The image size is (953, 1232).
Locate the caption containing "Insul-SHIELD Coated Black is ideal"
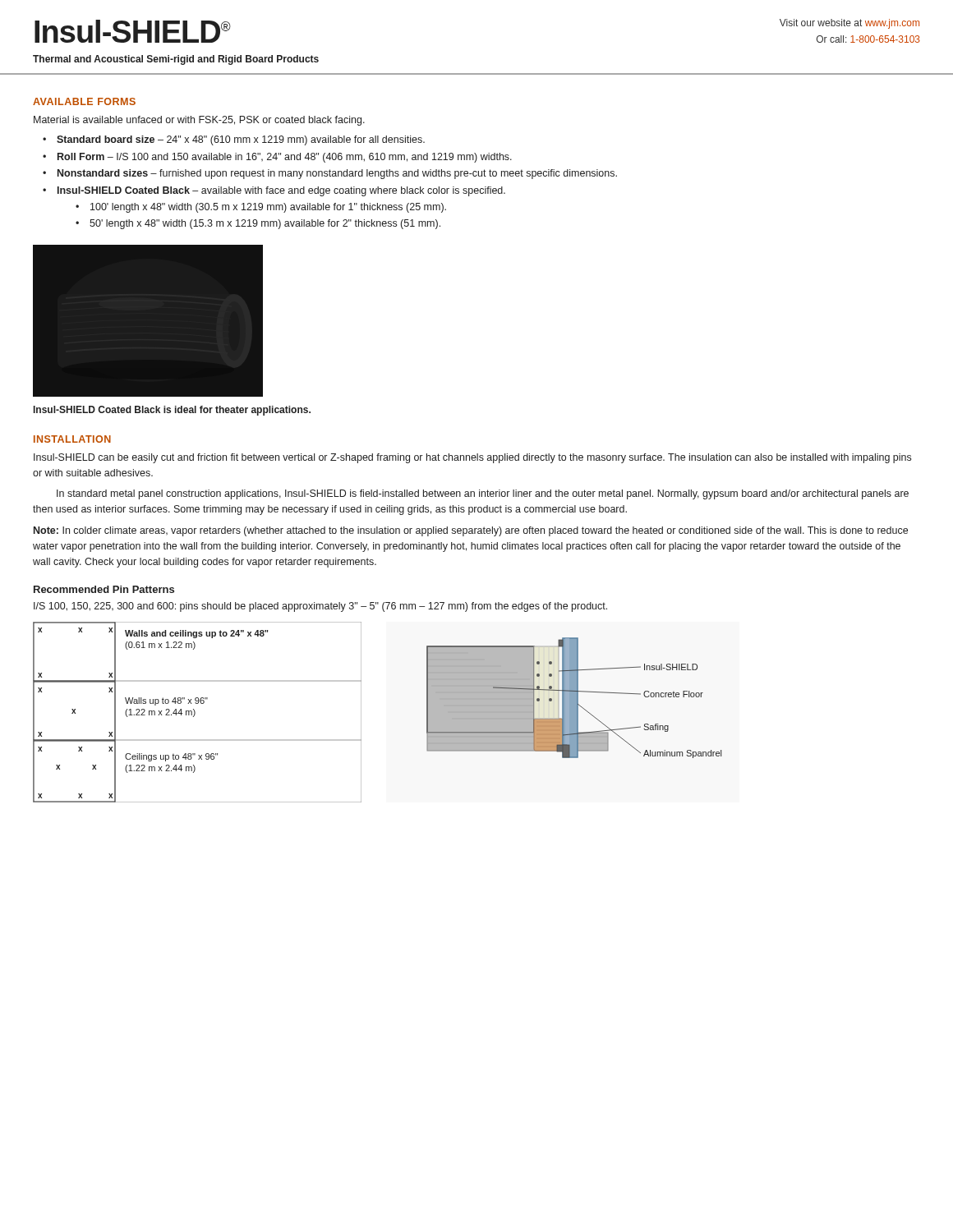point(172,410)
